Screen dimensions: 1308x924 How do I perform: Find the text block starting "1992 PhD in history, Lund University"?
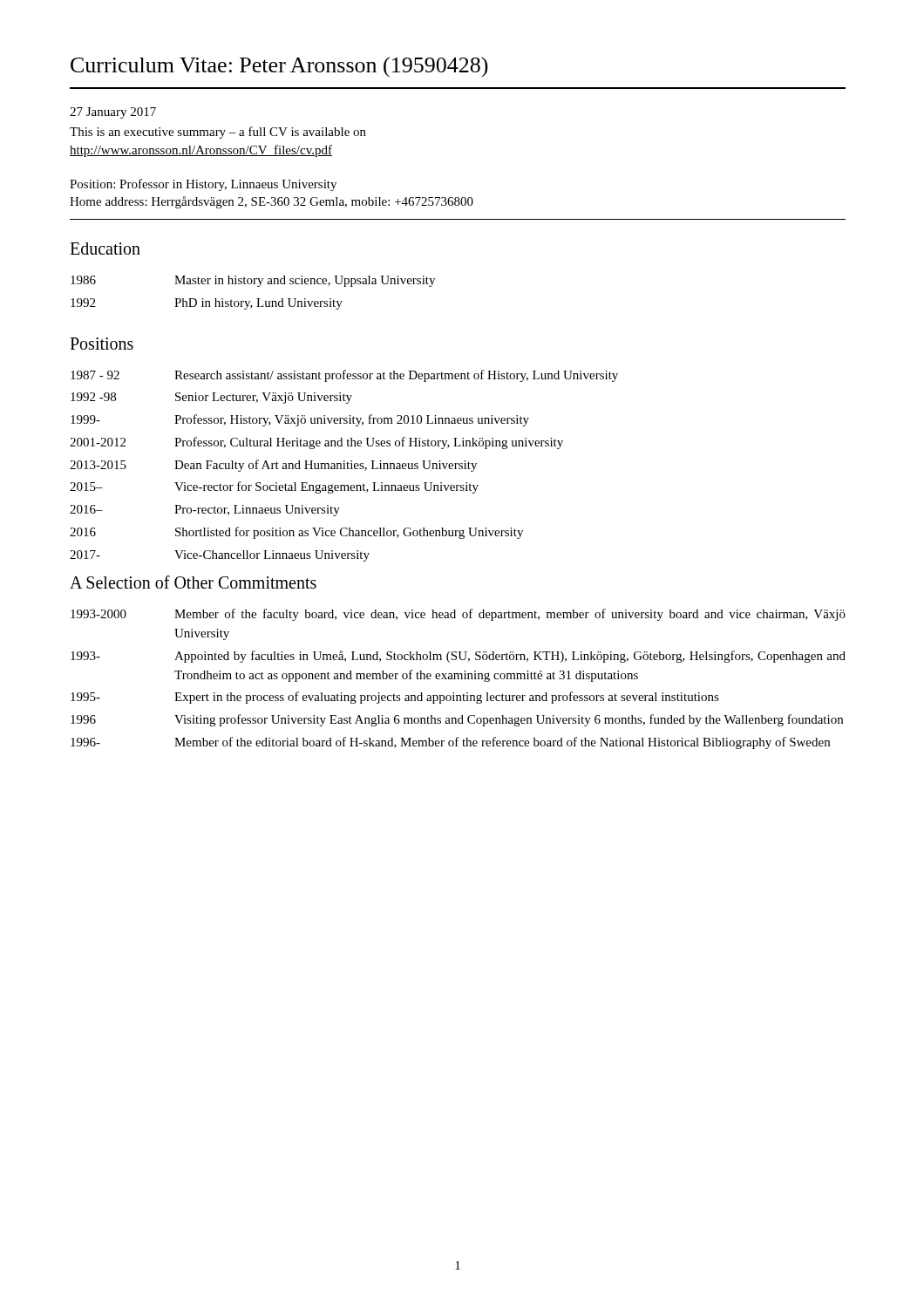[x=207, y=304]
